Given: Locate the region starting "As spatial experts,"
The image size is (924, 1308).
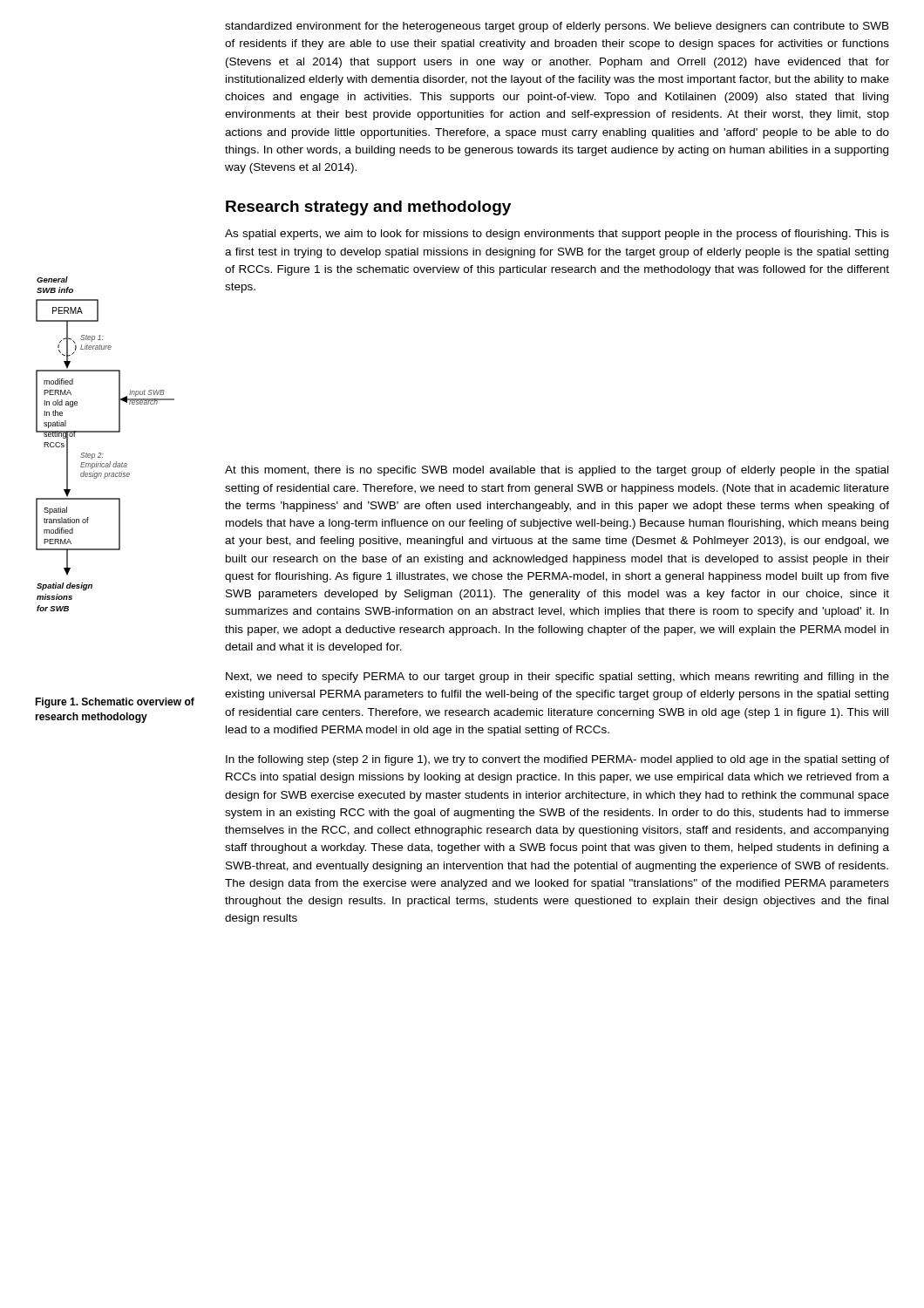Looking at the screenshot, I should click(x=557, y=260).
